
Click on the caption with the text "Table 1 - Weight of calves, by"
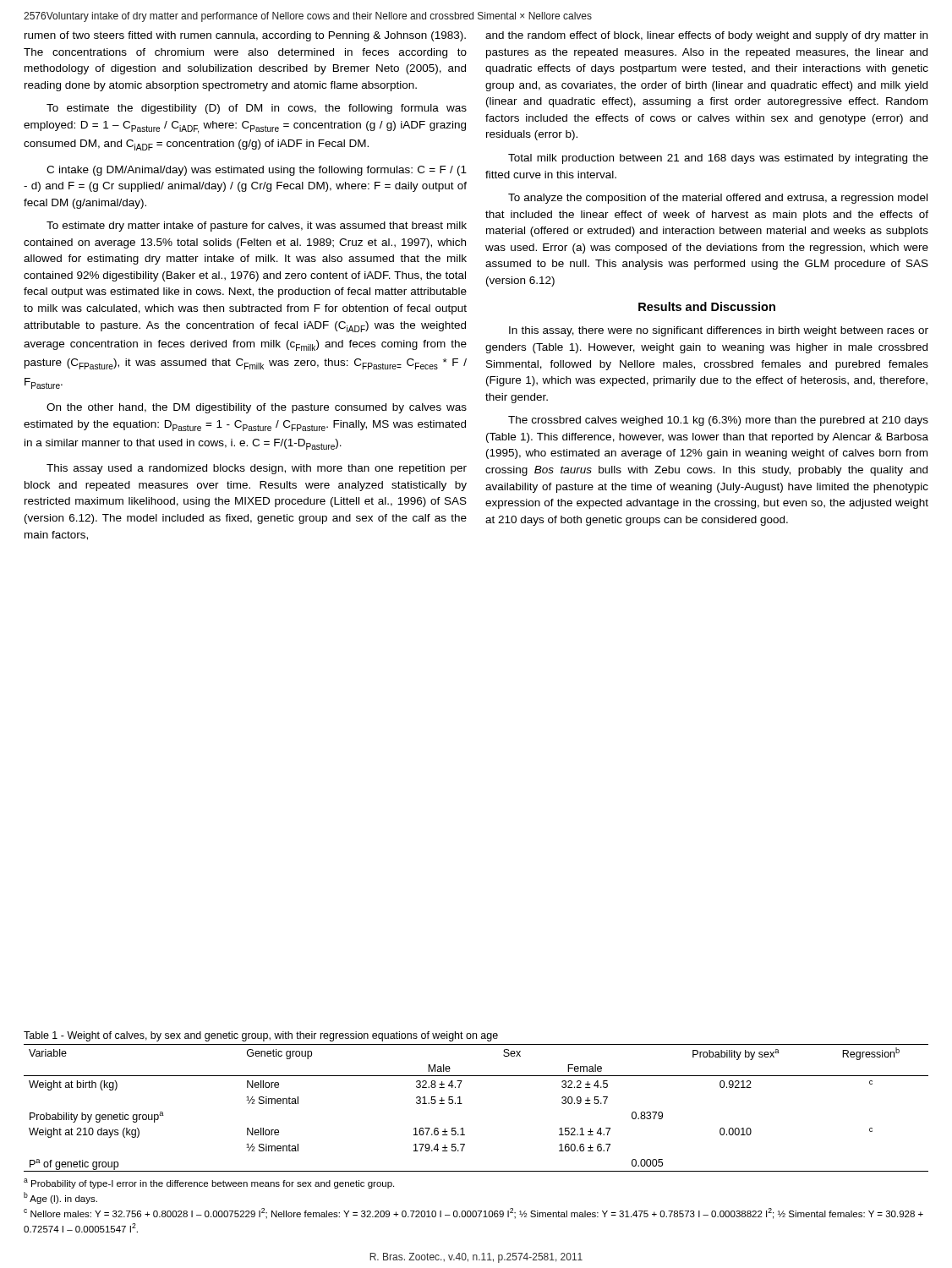[261, 1035]
